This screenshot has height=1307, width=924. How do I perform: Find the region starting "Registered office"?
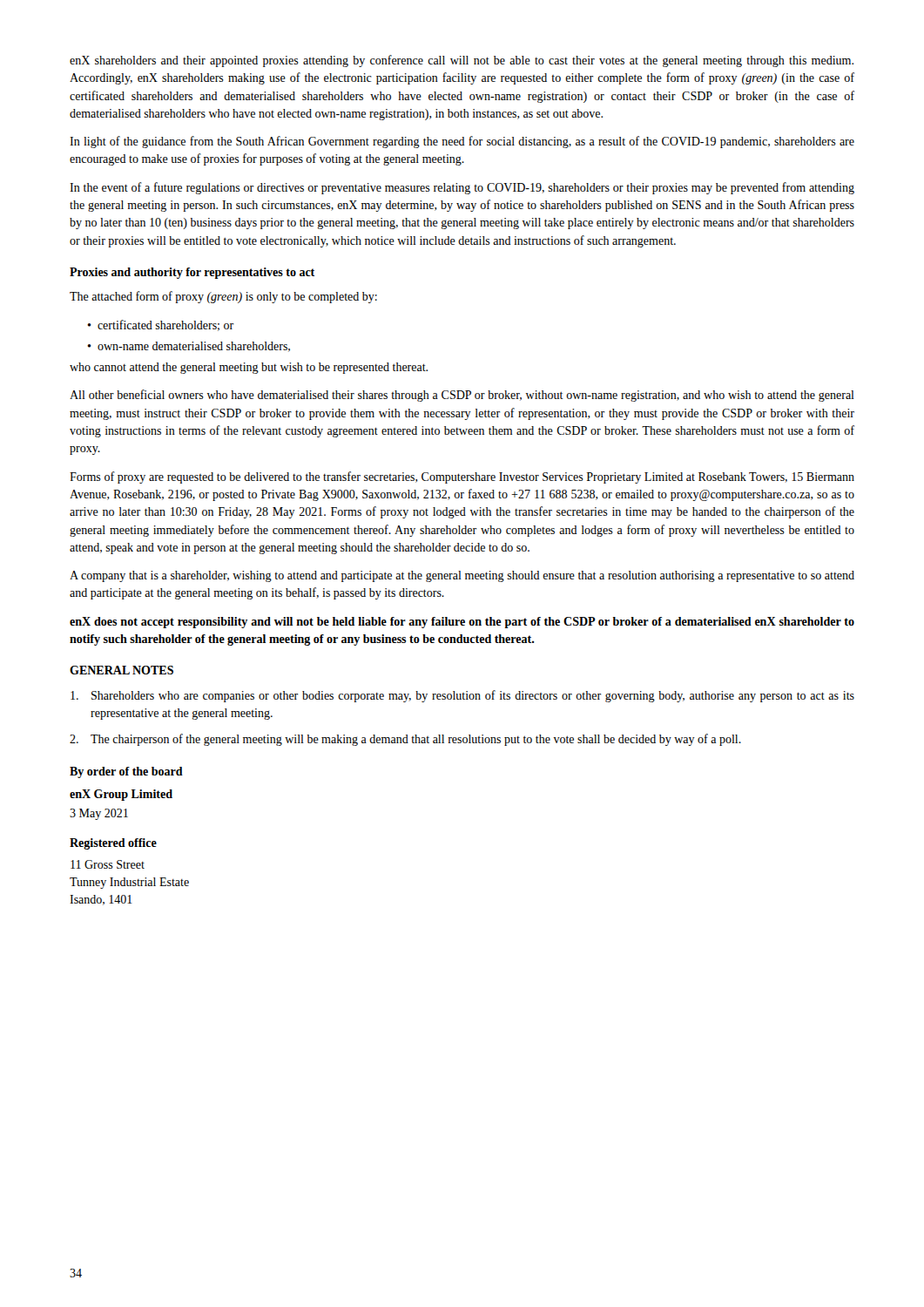pos(113,844)
